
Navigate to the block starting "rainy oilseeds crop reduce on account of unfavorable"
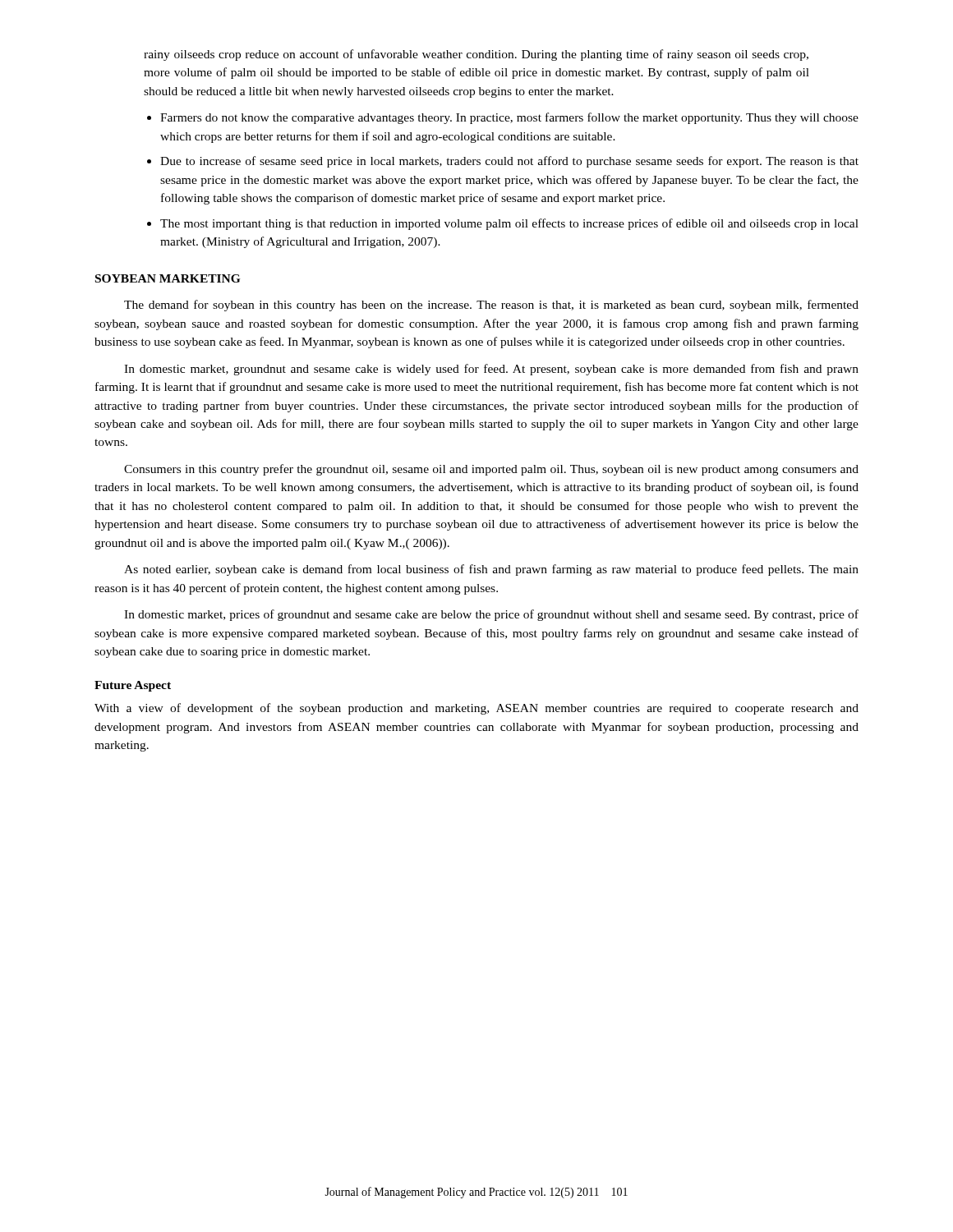point(476,72)
